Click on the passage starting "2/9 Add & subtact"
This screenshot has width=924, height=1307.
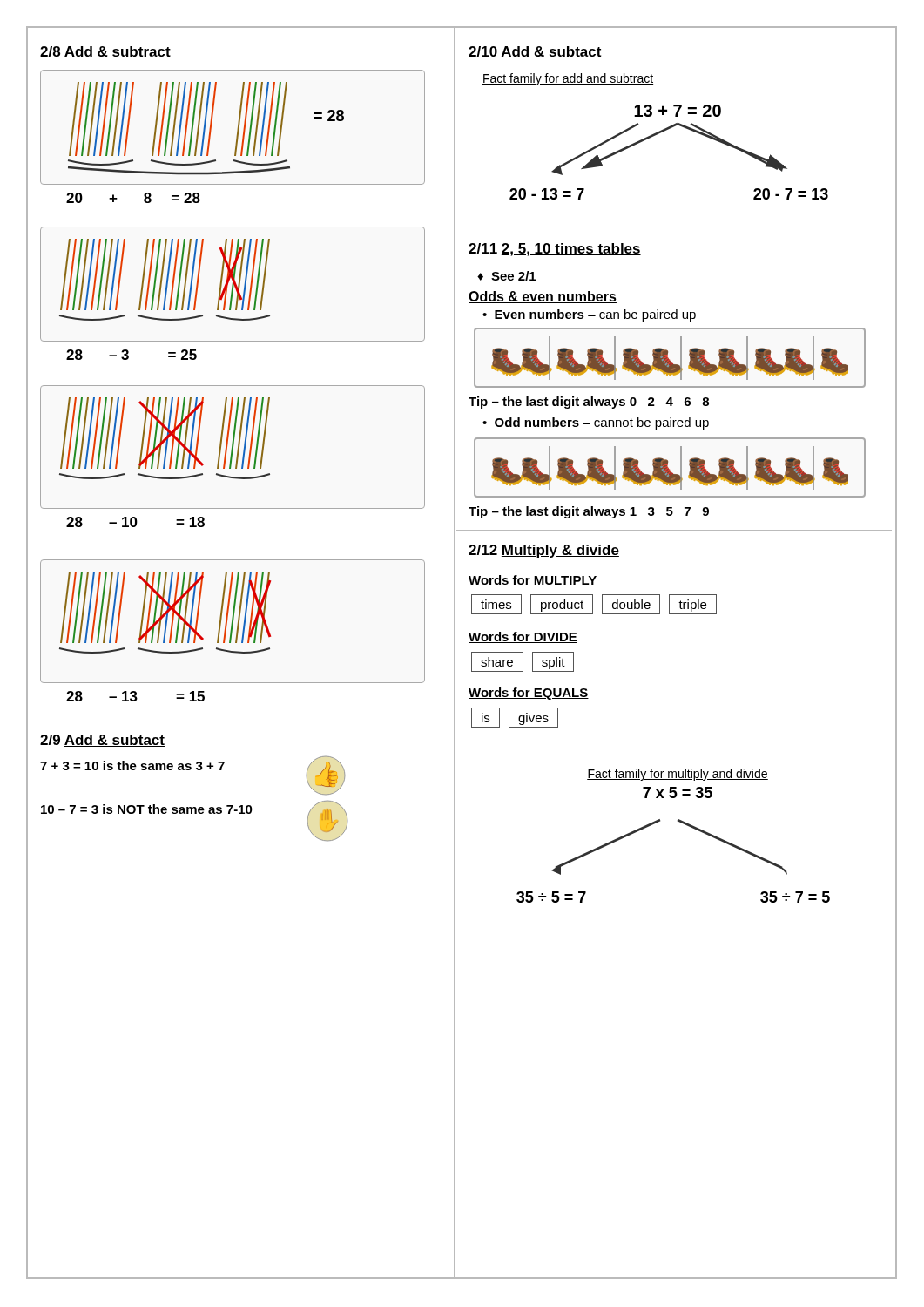(x=102, y=740)
